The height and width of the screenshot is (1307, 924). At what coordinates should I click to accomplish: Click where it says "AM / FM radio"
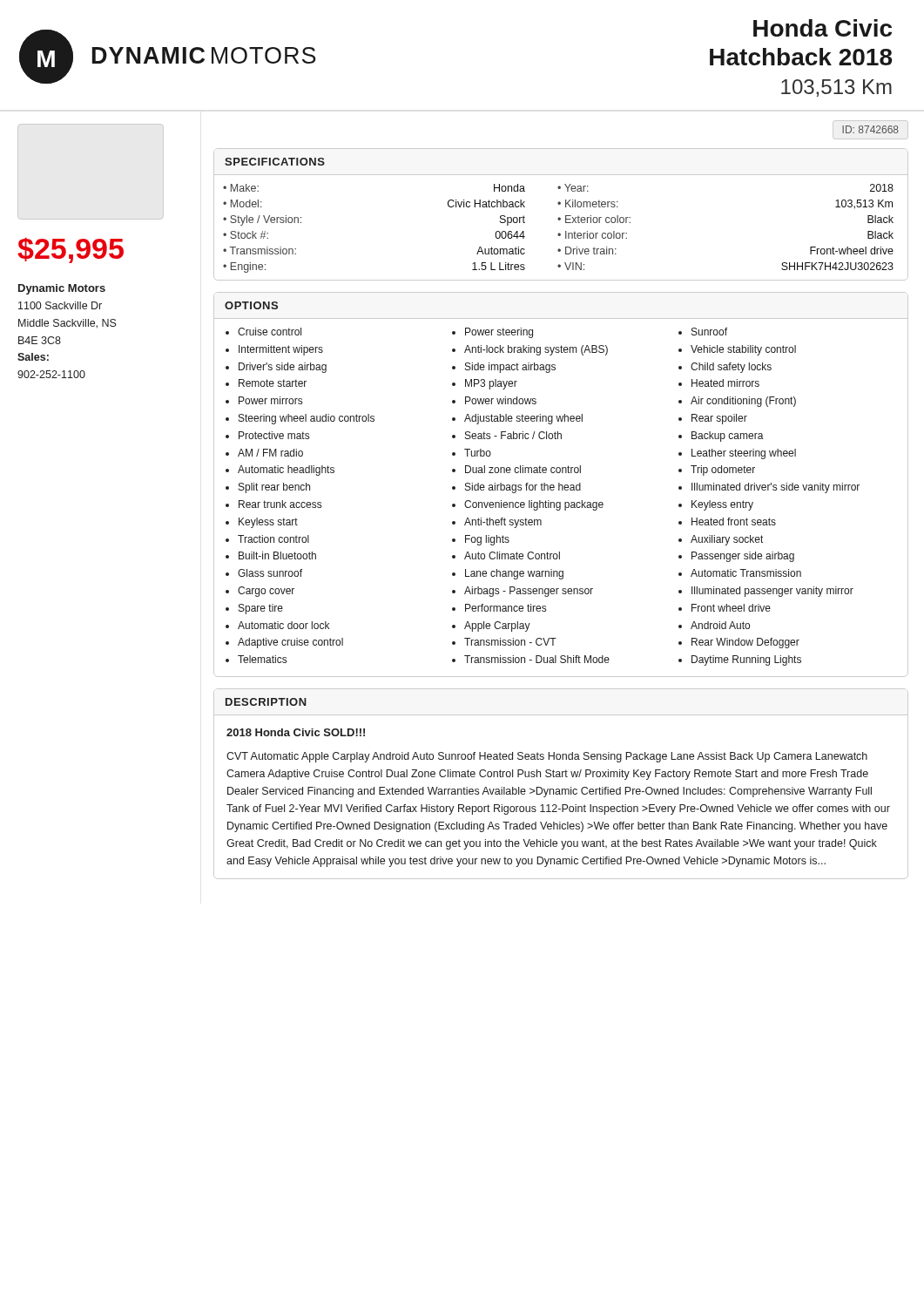(271, 453)
